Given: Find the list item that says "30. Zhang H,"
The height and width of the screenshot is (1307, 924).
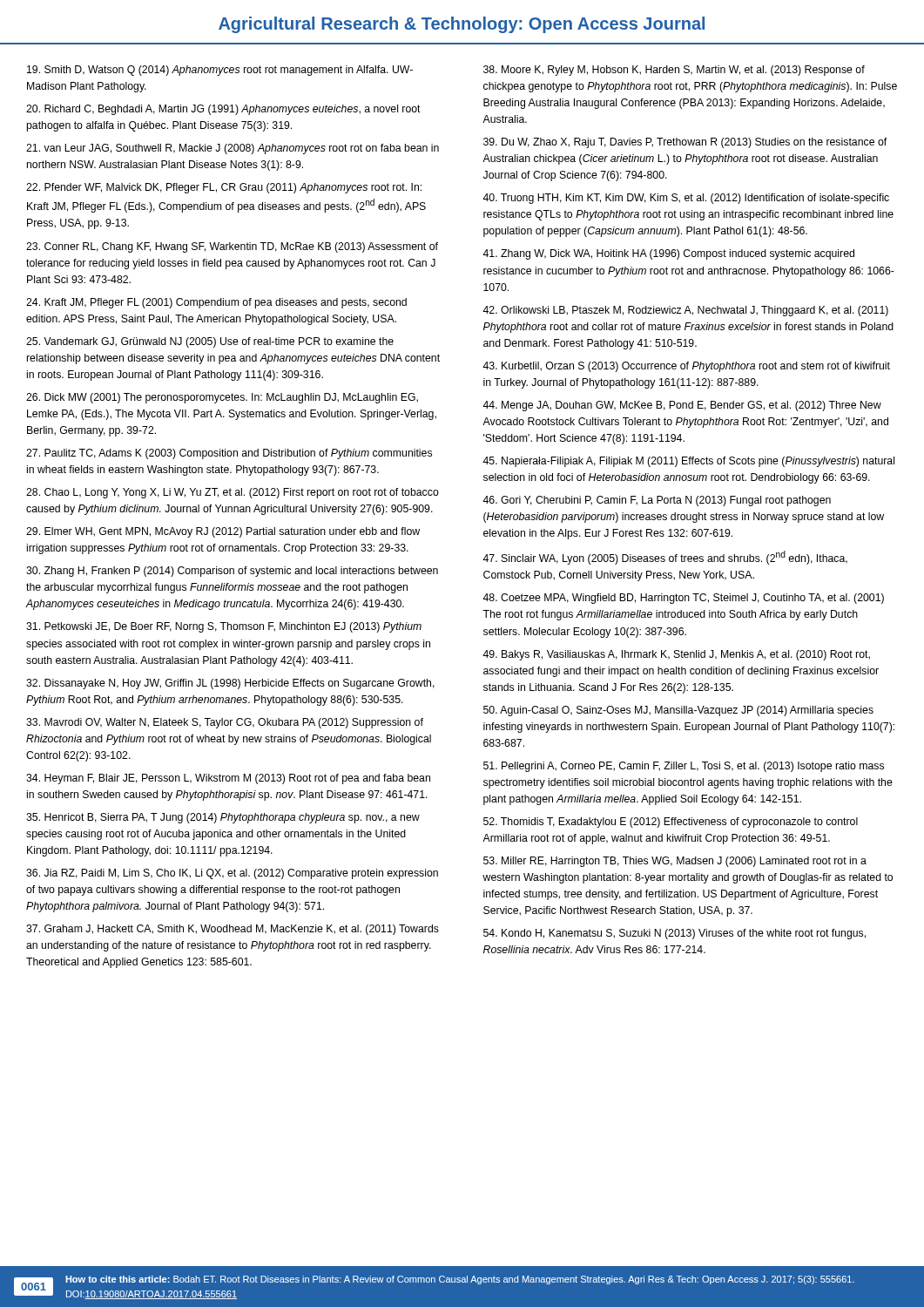Looking at the screenshot, I should [x=232, y=588].
